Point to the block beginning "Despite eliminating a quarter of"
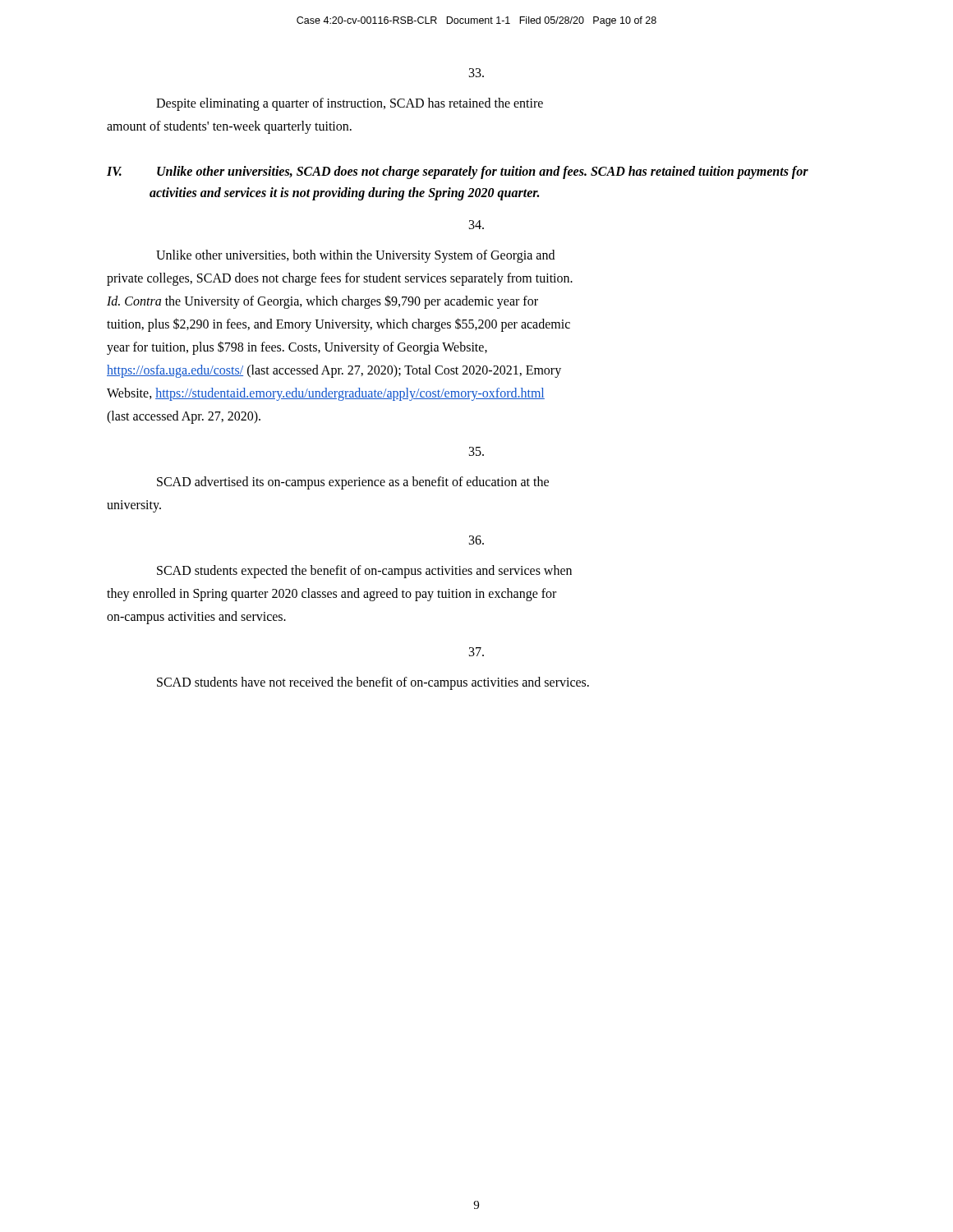The image size is (953, 1232). click(x=350, y=103)
